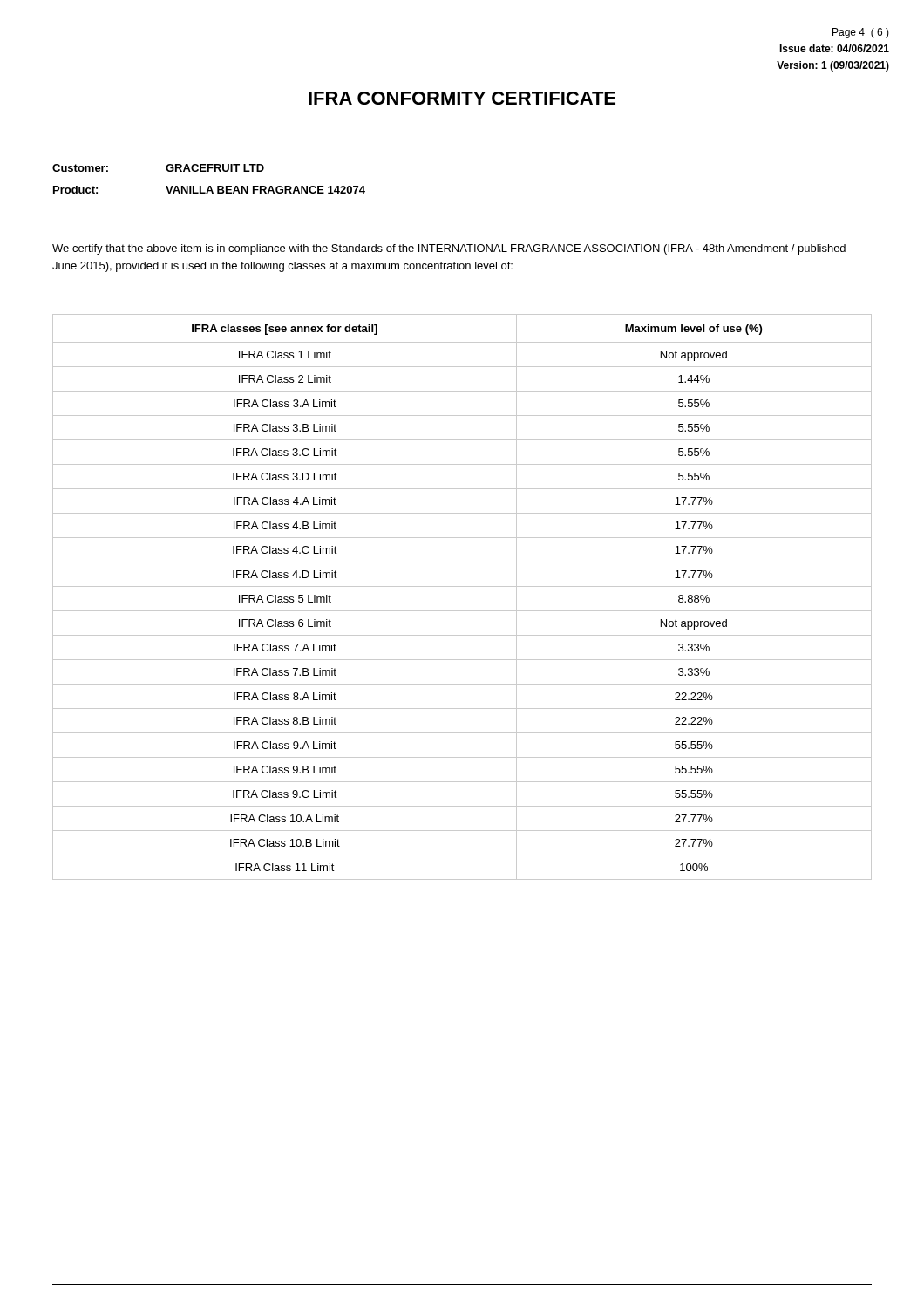
Task: Click on the text block that says "Product: VANILLA BEAN"
Action: click(209, 190)
